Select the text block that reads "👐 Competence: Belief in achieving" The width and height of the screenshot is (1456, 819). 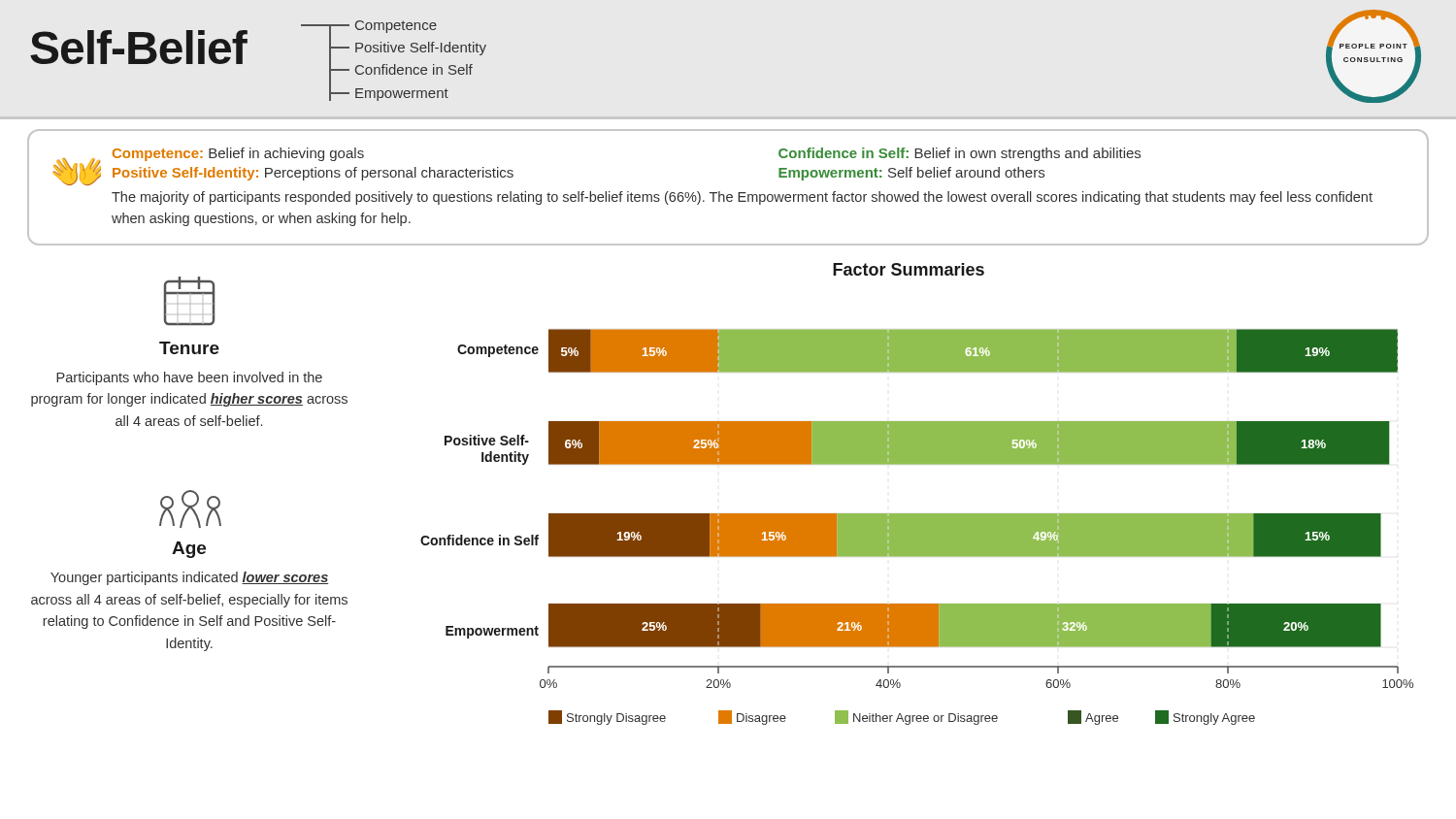(725, 187)
